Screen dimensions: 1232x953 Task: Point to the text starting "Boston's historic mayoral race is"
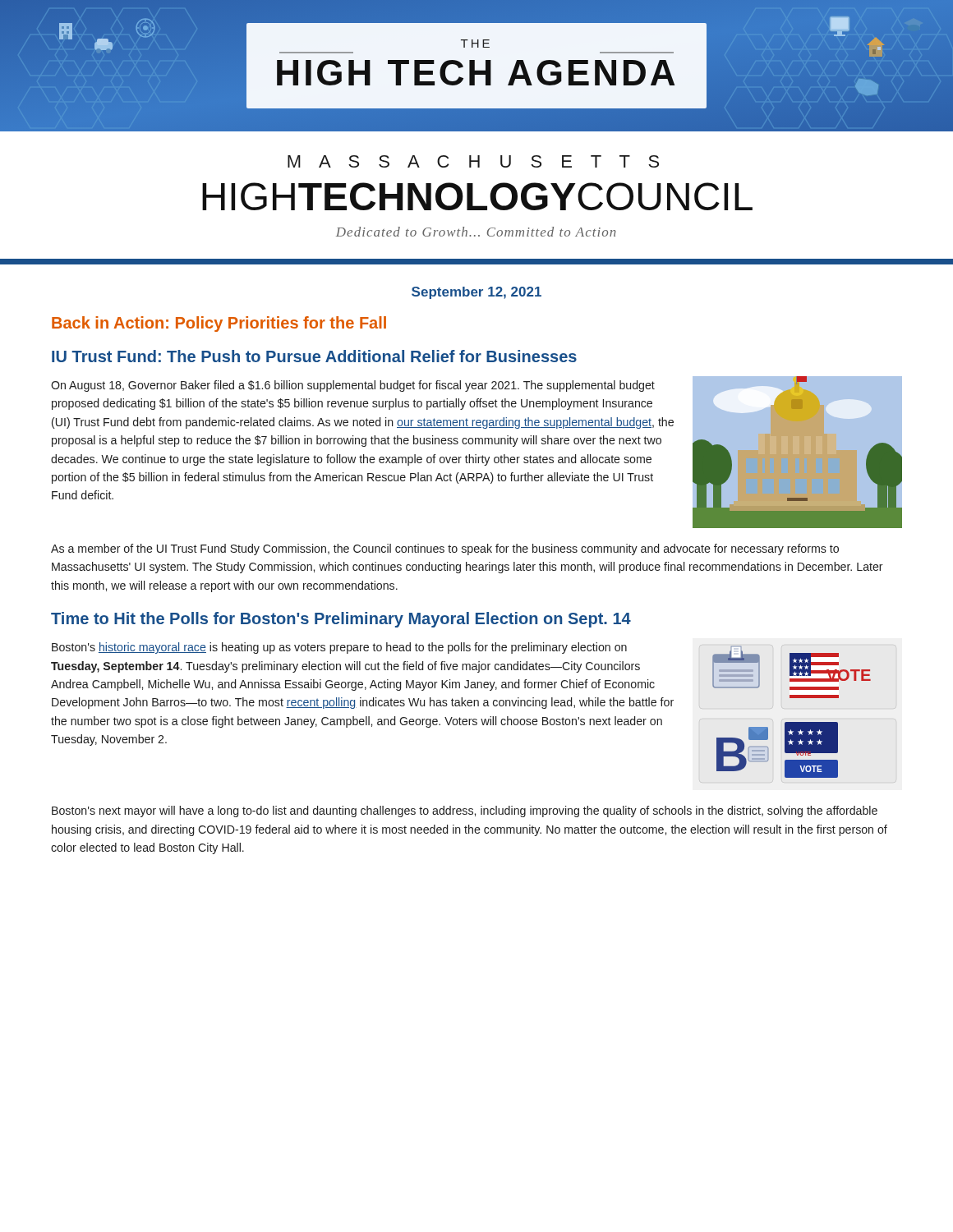point(362,693)
